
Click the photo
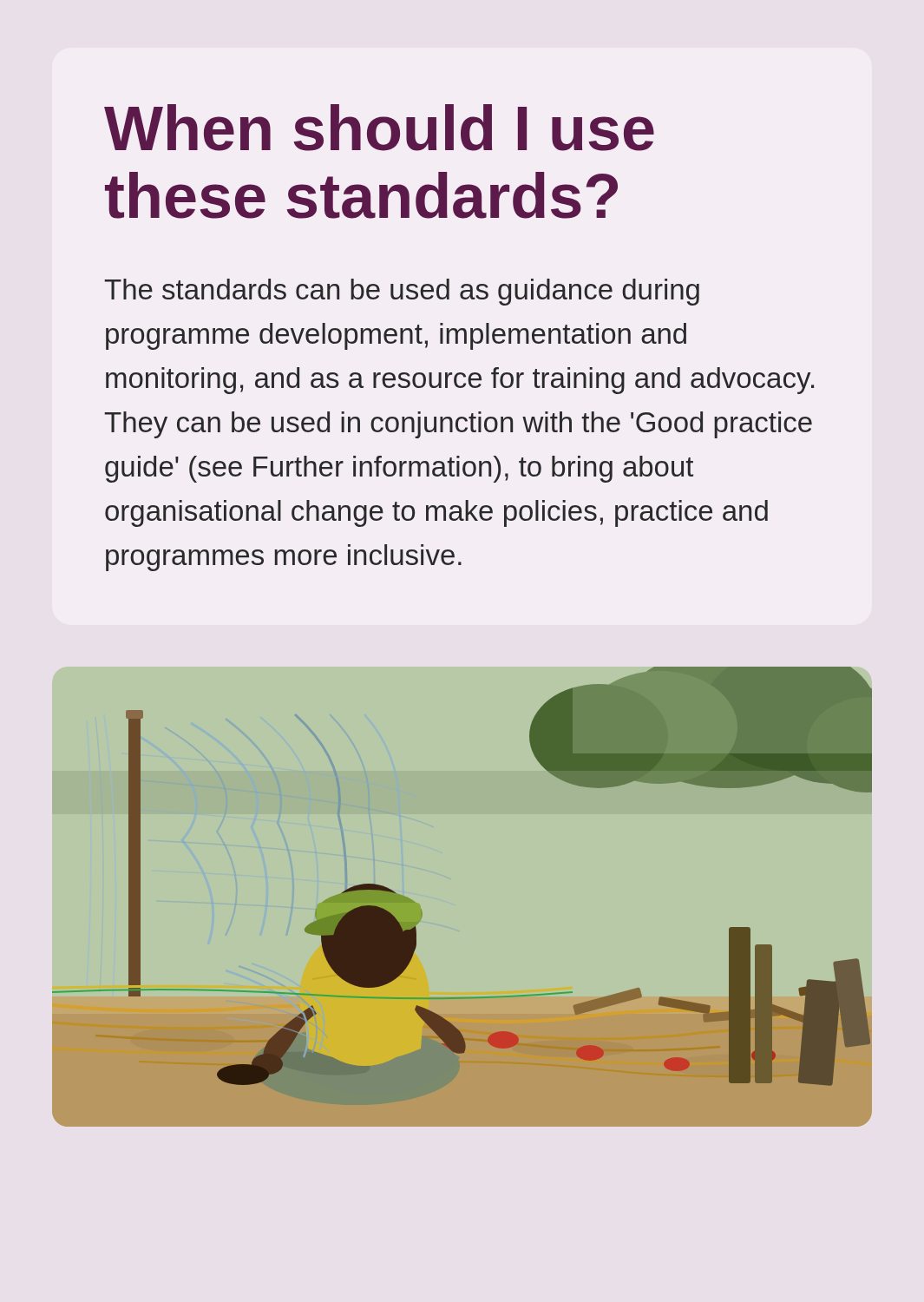pyautogui.click(x=462, y=897)
